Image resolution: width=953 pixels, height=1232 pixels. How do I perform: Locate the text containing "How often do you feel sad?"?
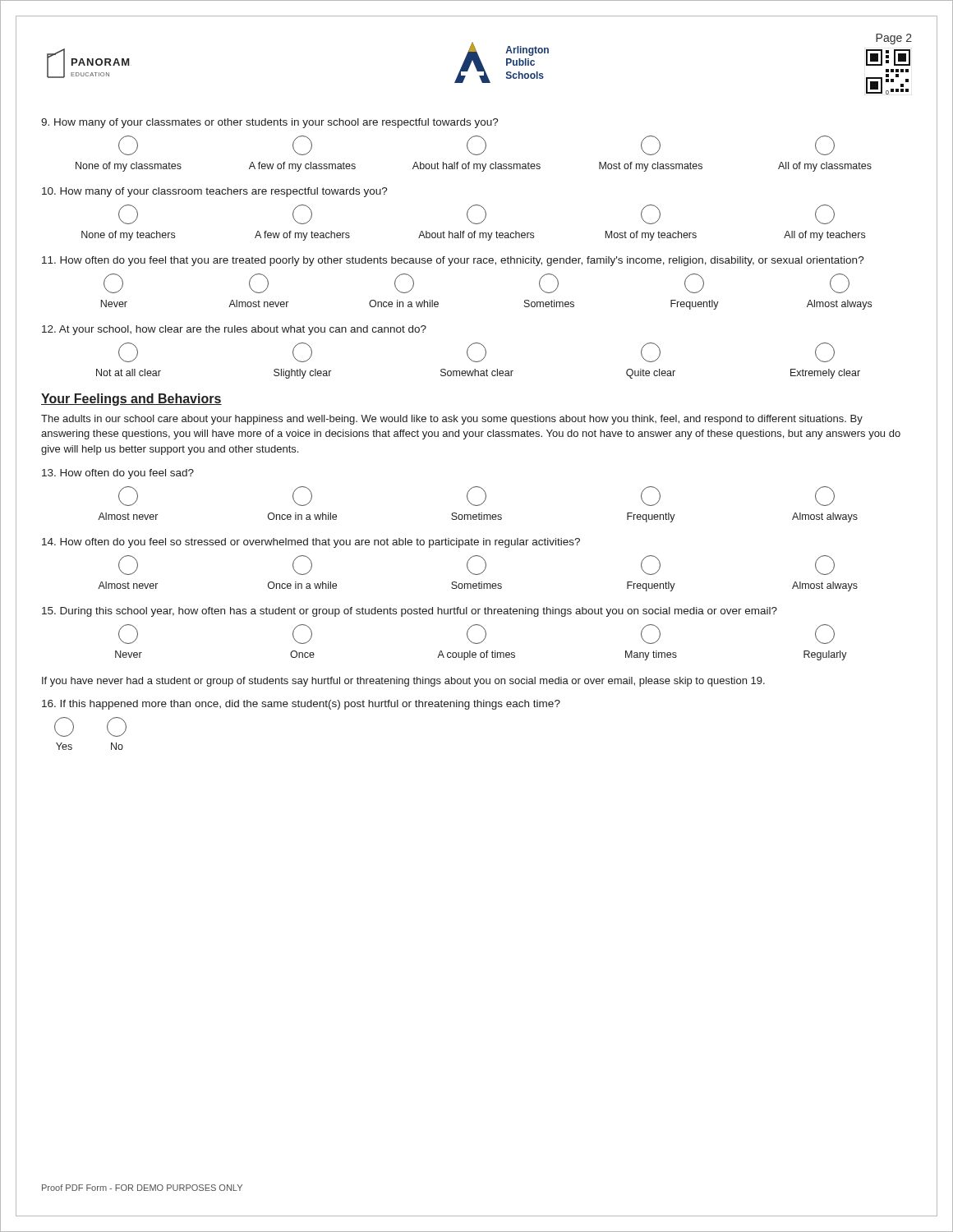click(118, 473)
